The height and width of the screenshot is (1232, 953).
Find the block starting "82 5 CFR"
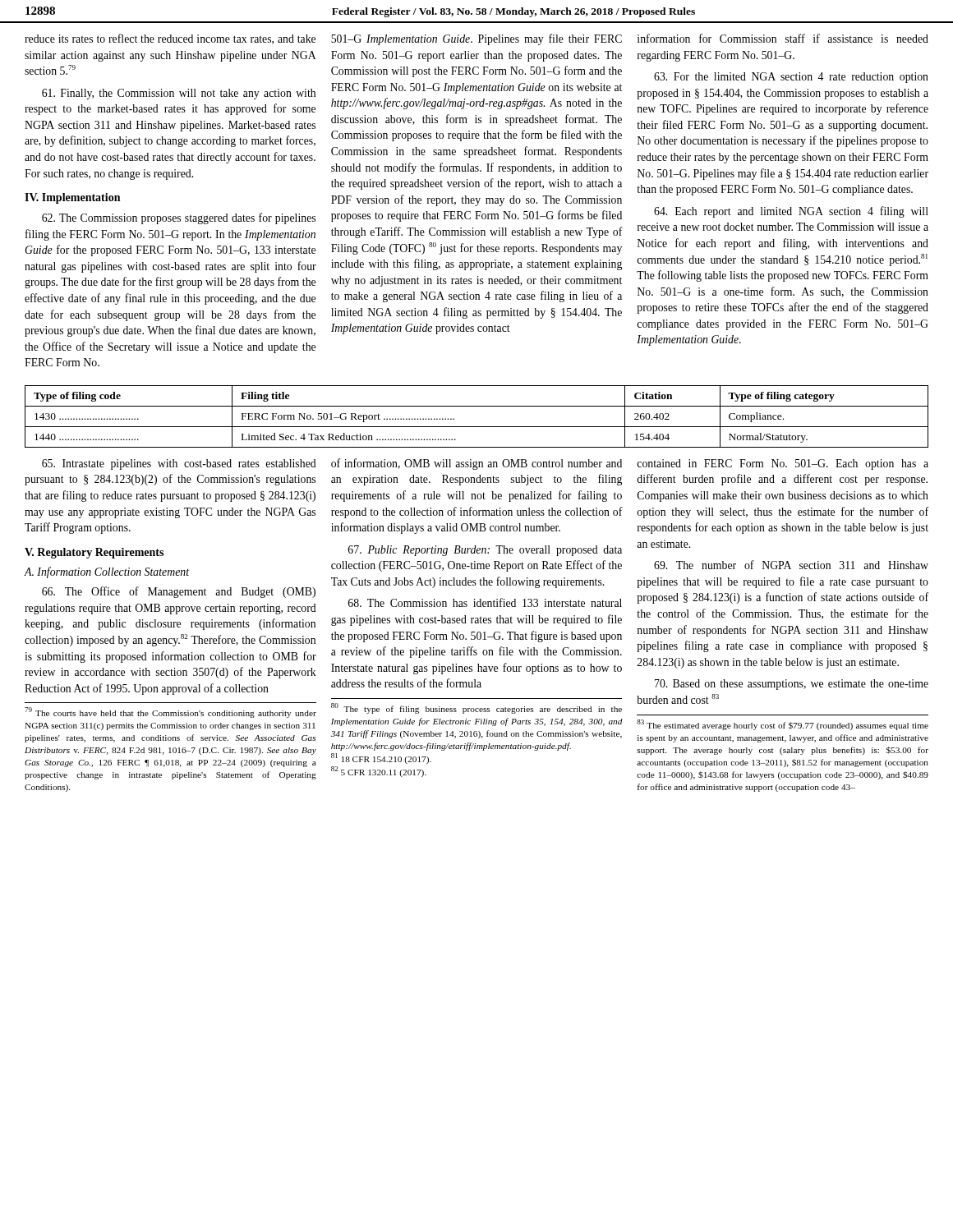[379, 772]
